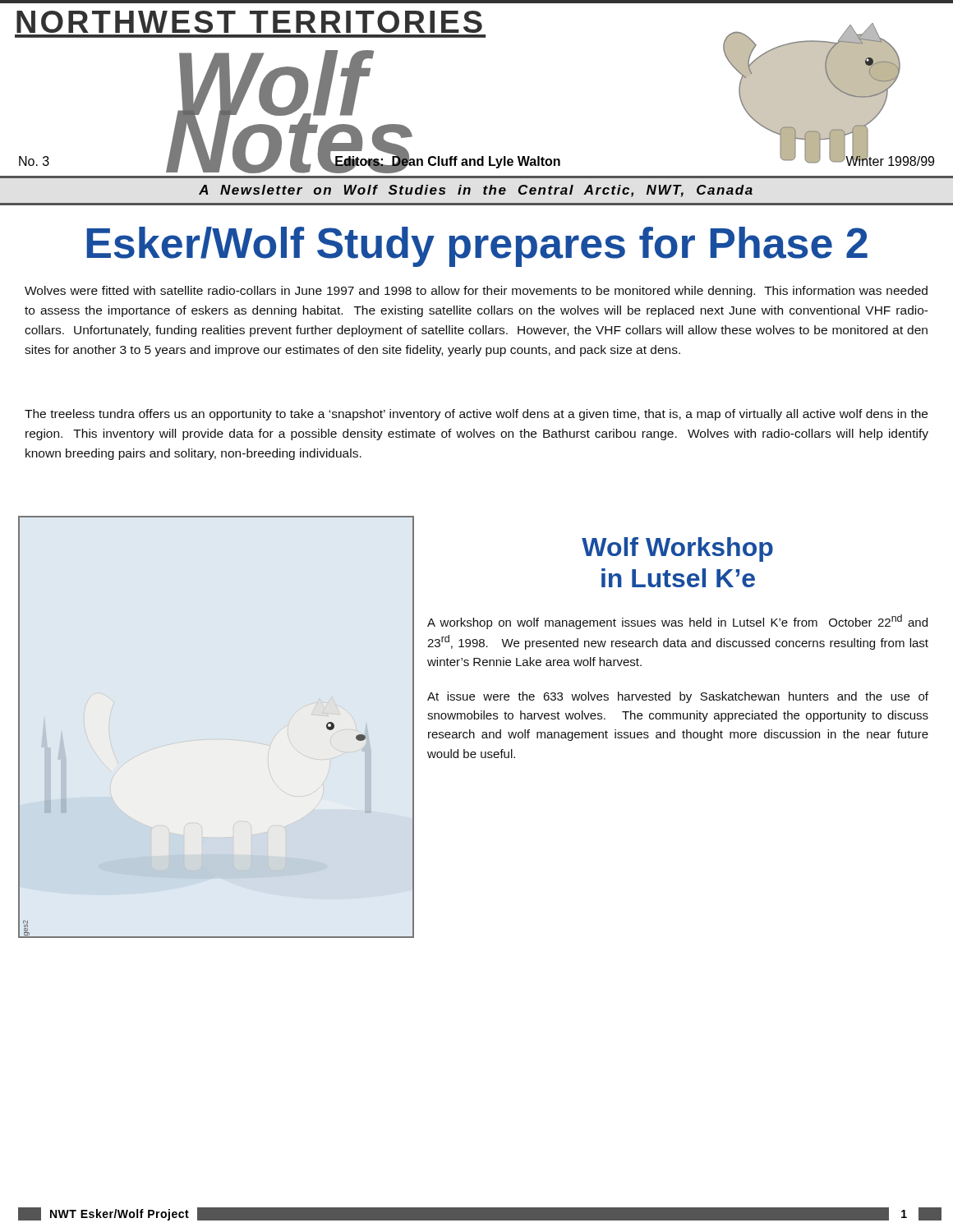This screenshot has height=1232, width=953.
Task: Point to the region starting "Wolf Workshopin Lutsel K’e"
Action: (678, 563)
